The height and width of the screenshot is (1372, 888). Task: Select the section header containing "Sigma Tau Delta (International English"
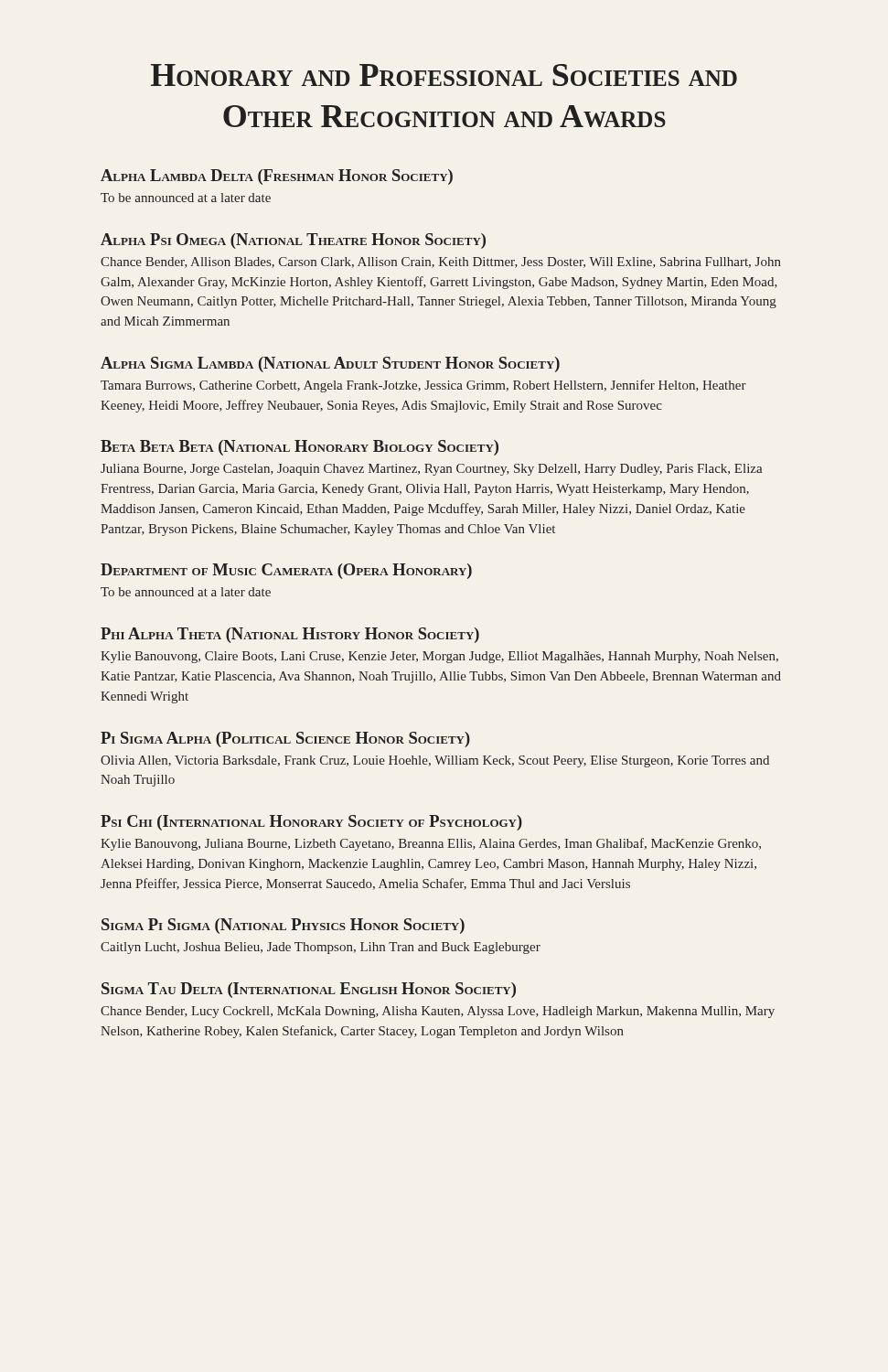click(309, 989)
